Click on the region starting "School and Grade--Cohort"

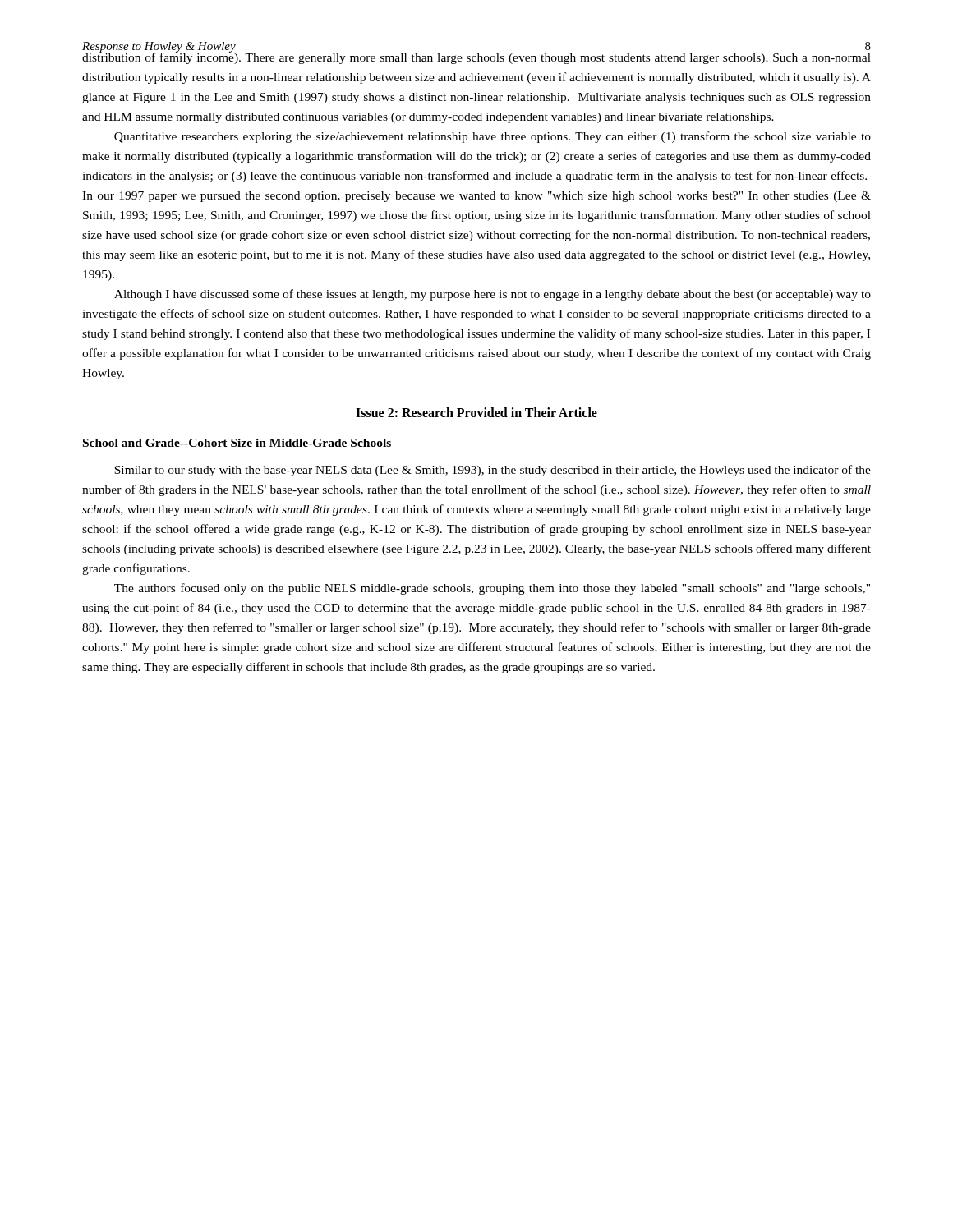237,442
